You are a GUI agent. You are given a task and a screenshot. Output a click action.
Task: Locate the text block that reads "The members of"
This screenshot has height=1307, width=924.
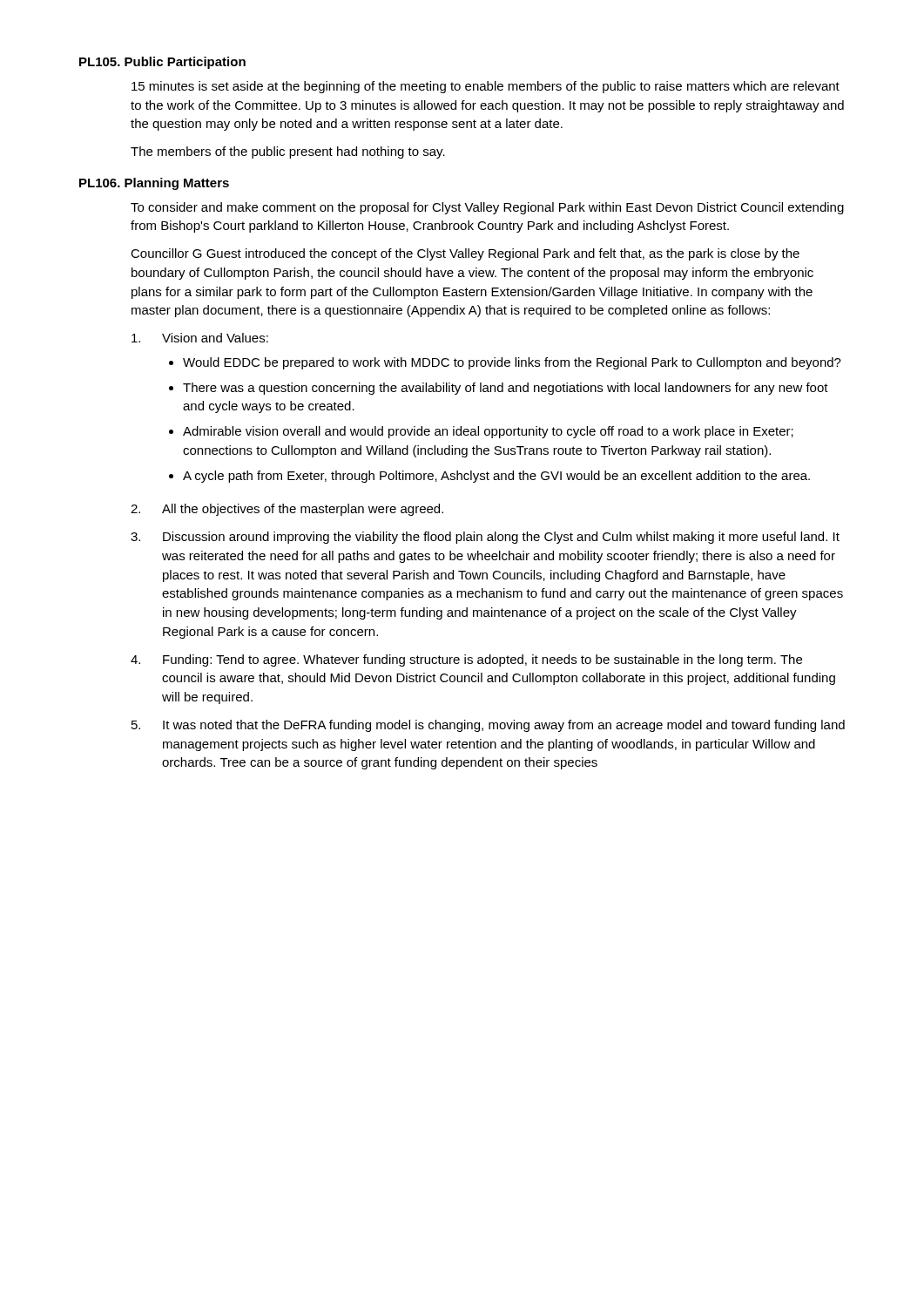tap(288, 151)
